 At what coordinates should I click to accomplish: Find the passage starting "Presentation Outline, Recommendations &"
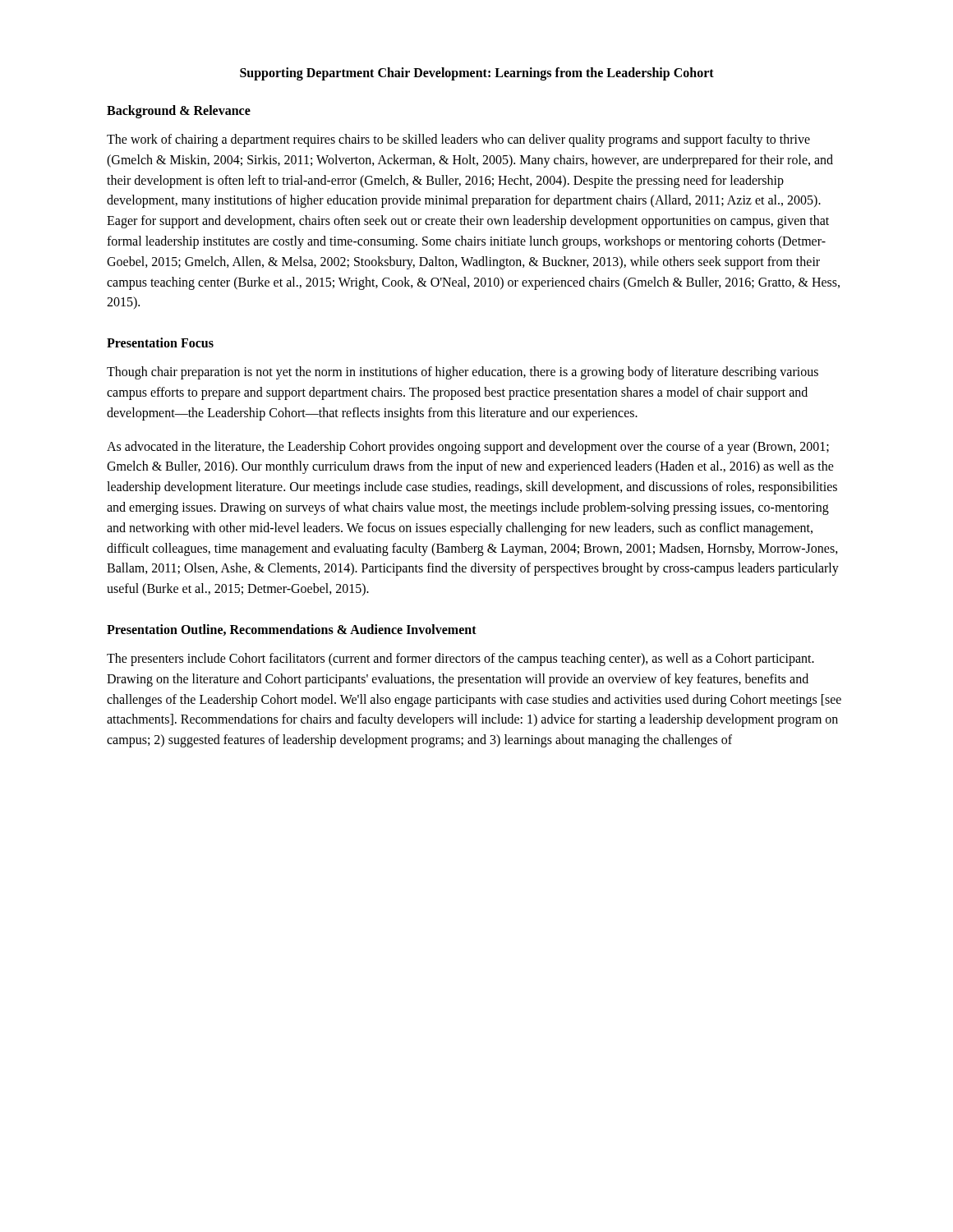click(x=291, y=629)
